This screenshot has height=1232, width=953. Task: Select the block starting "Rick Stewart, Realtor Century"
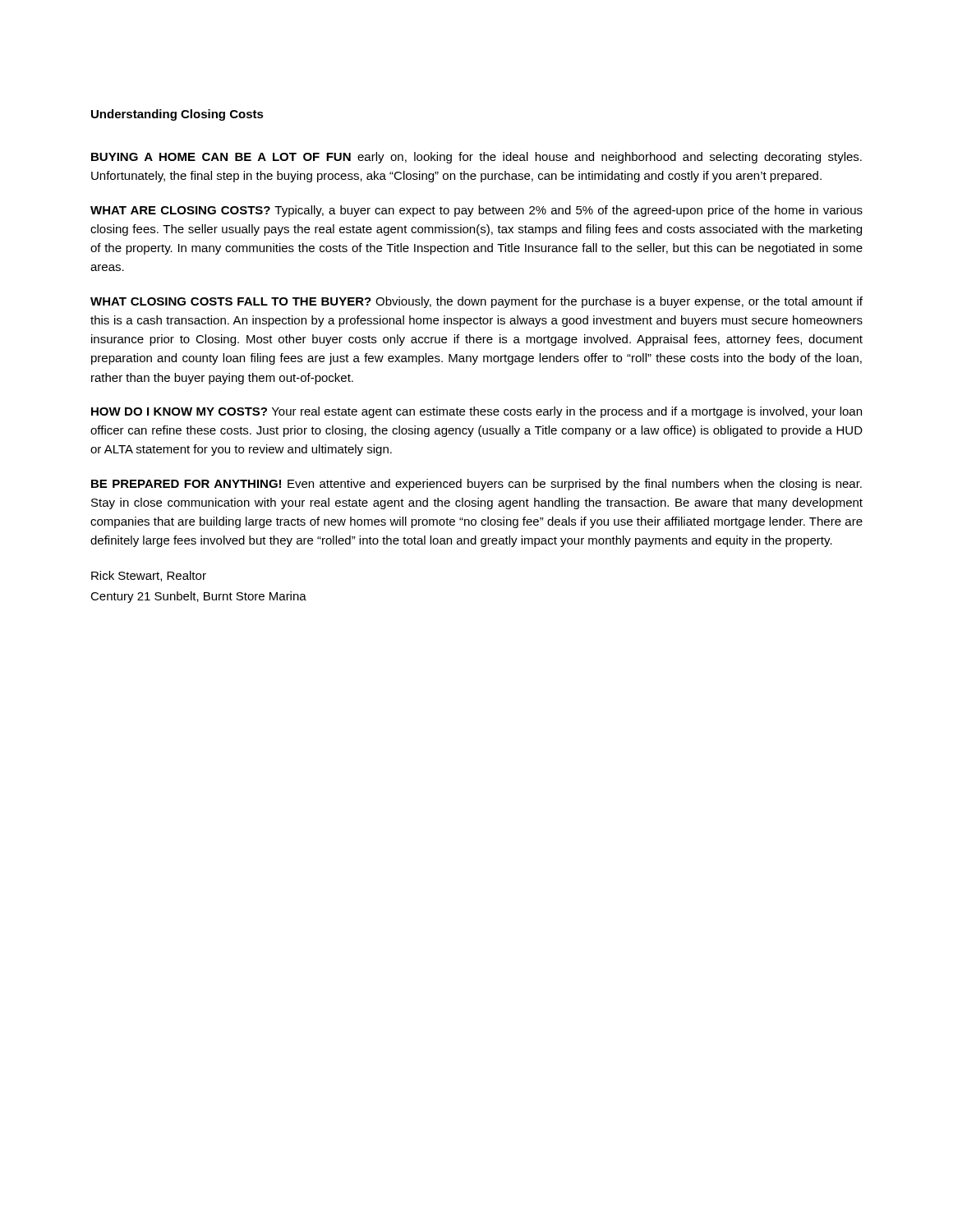click(198, 585)
